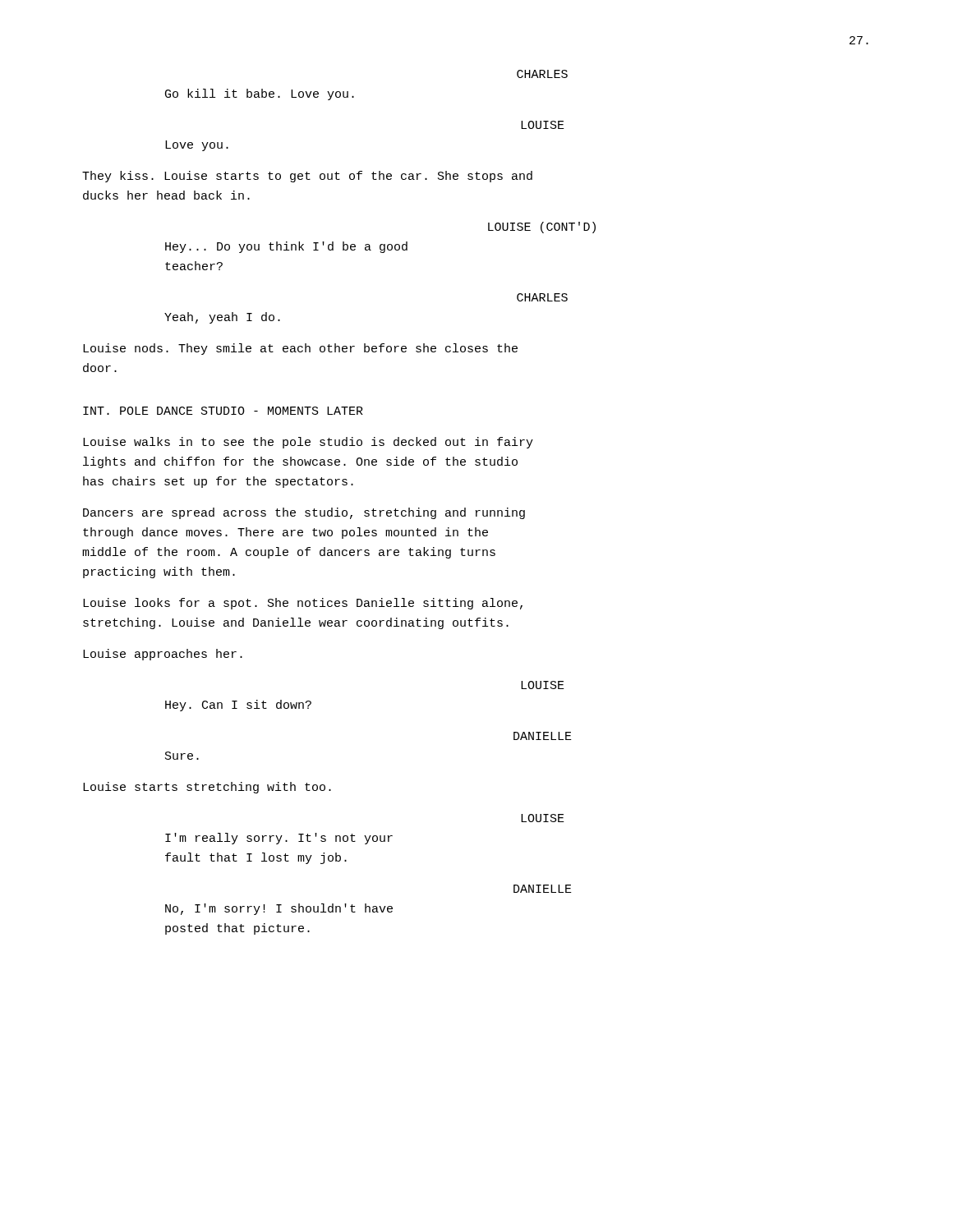
Task: Locate the text block that says "LOUISE (CONT'D) Hey..."
Action: tap(542, 228)
